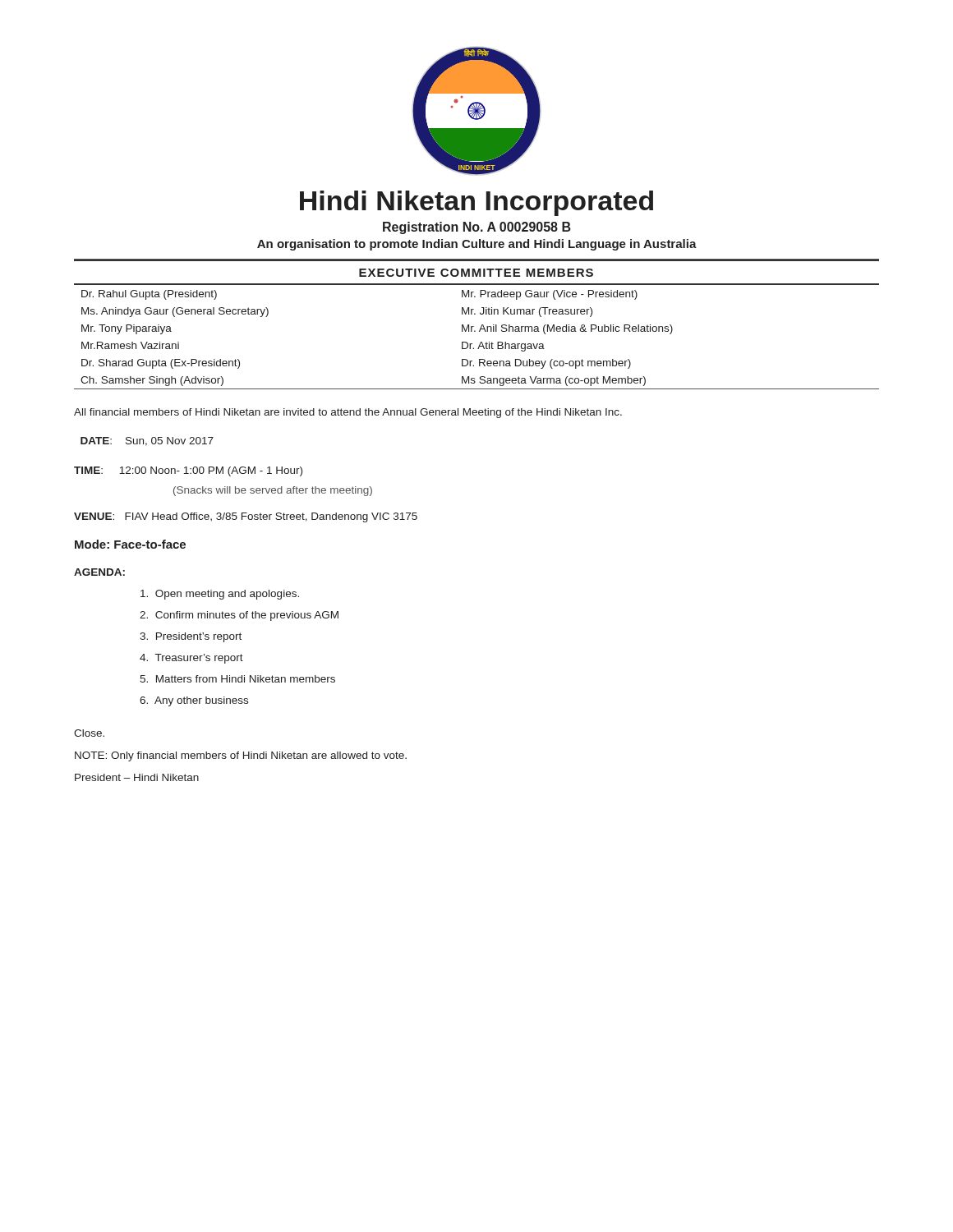The image size is (953, 1232).
Task: Locate the text block that reads "(Snacks will be served after the"
Action: pyautogui.click(x=273, y=490)
